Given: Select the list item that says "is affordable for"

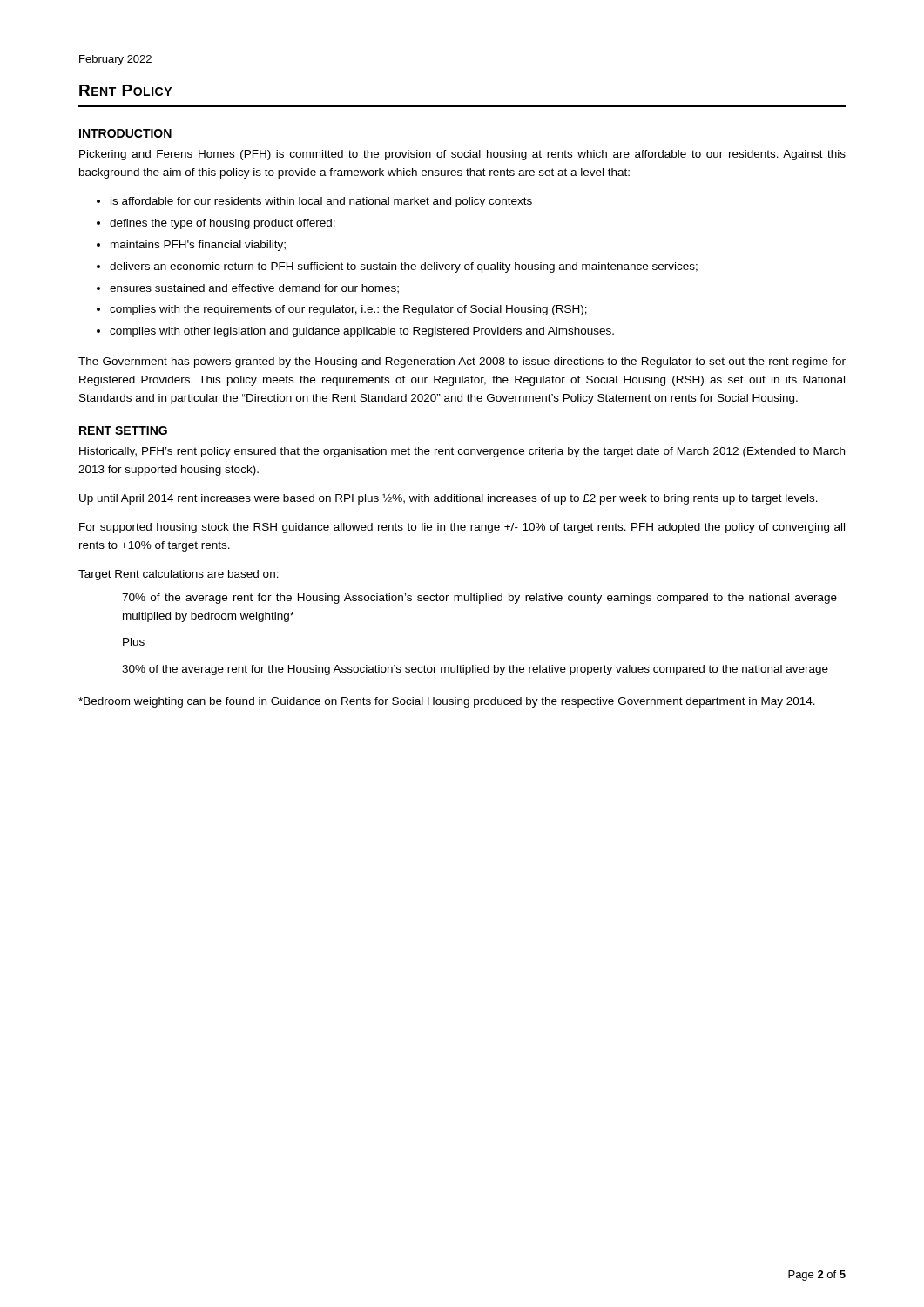Looking at the screenshot, I should [x=321, y=201].
